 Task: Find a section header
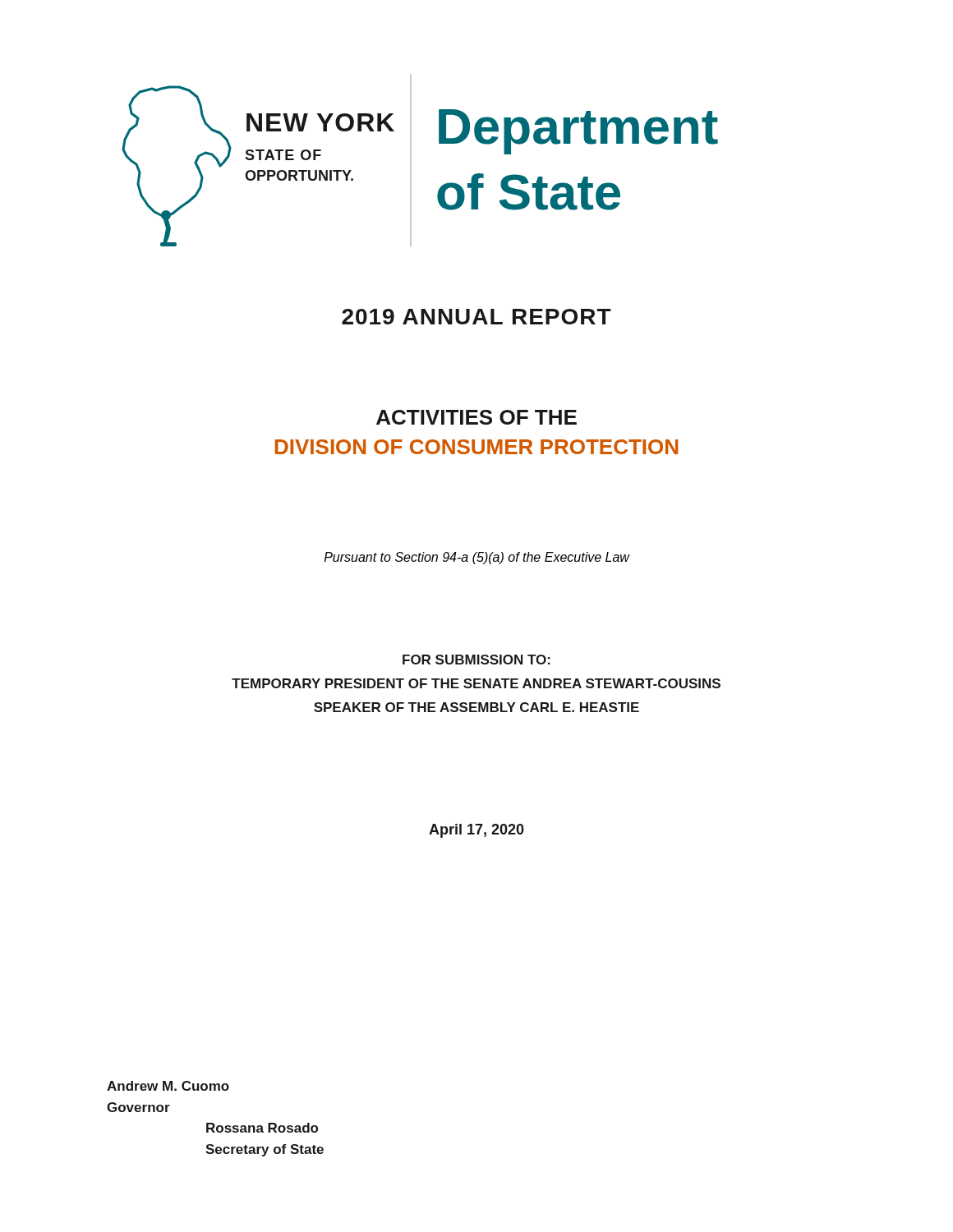point(476,432)
